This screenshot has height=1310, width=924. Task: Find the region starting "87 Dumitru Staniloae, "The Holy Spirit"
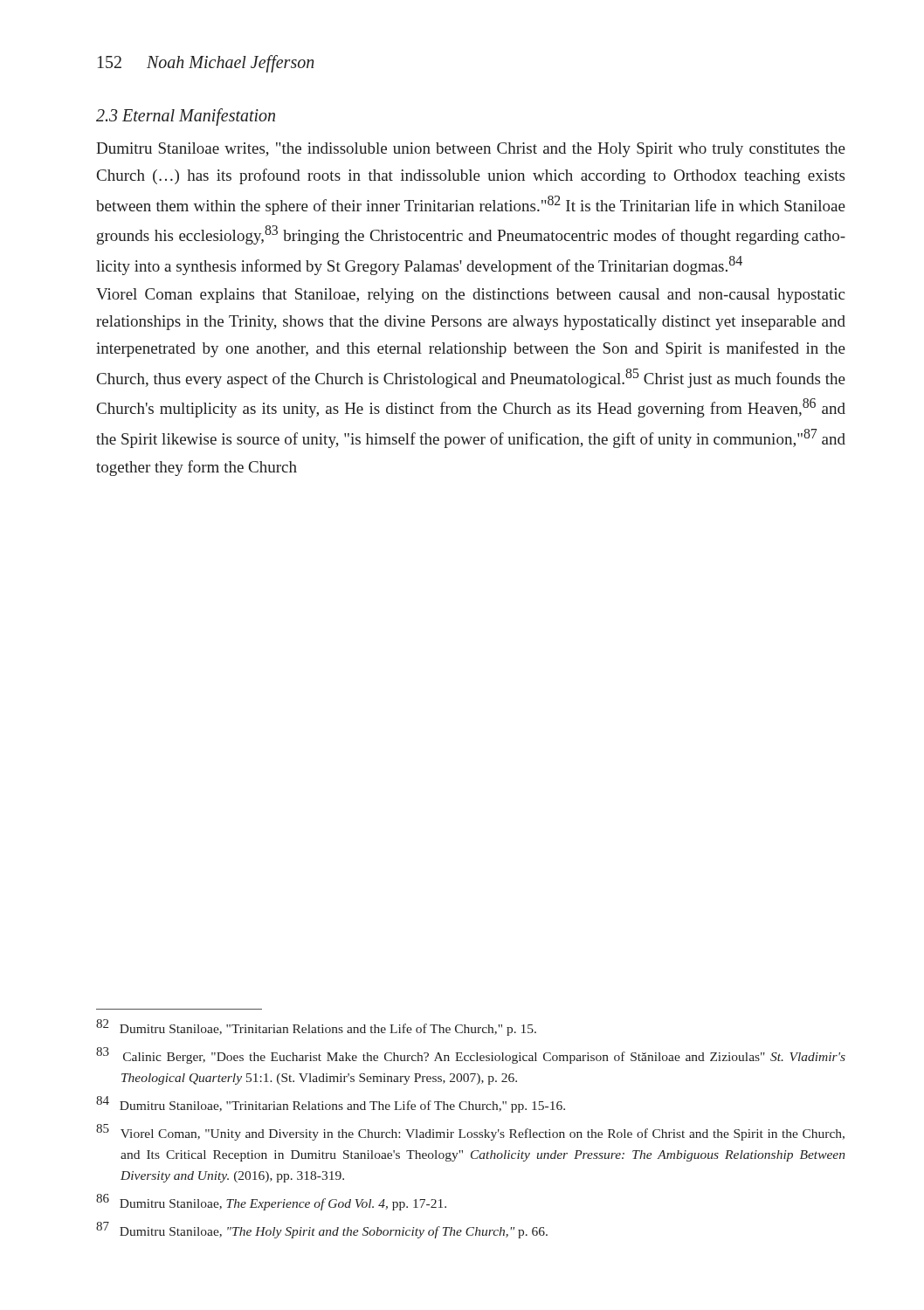[322, 1230]
